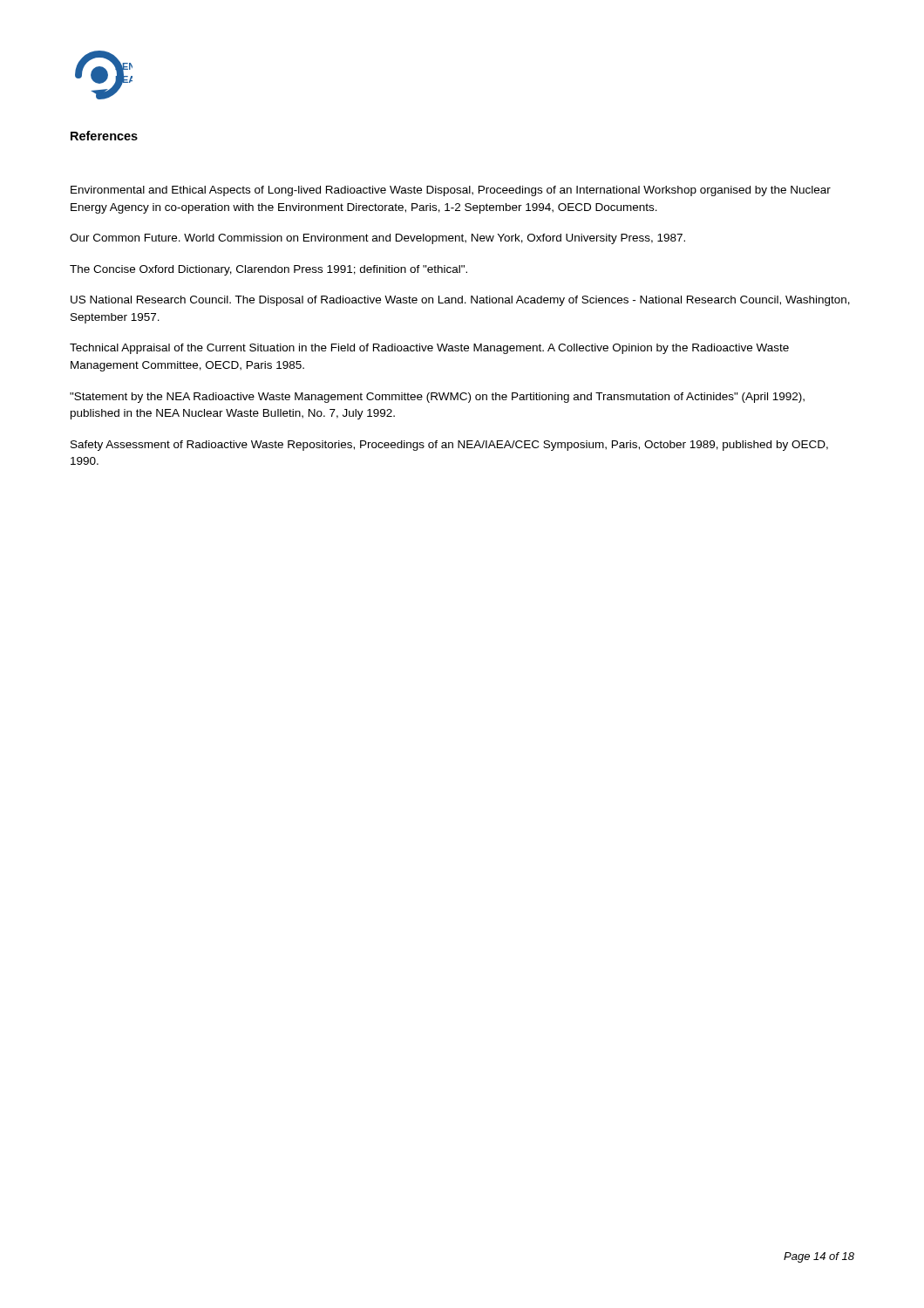Find the text block starting "Our Common Future. World"
Screen dimensions: 1308x924
378,238
